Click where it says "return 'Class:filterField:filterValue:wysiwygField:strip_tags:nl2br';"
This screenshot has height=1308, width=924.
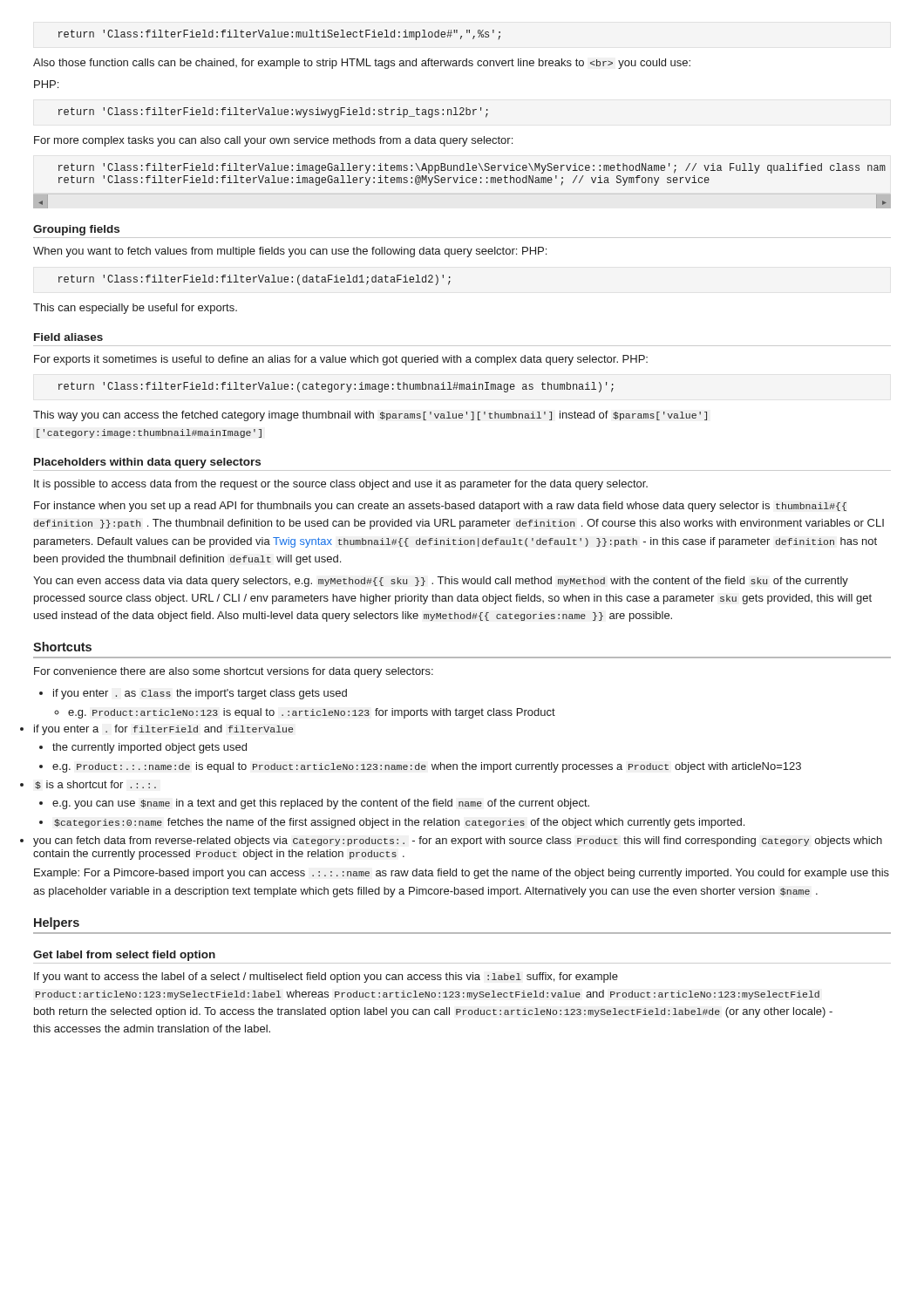[462, 113]
